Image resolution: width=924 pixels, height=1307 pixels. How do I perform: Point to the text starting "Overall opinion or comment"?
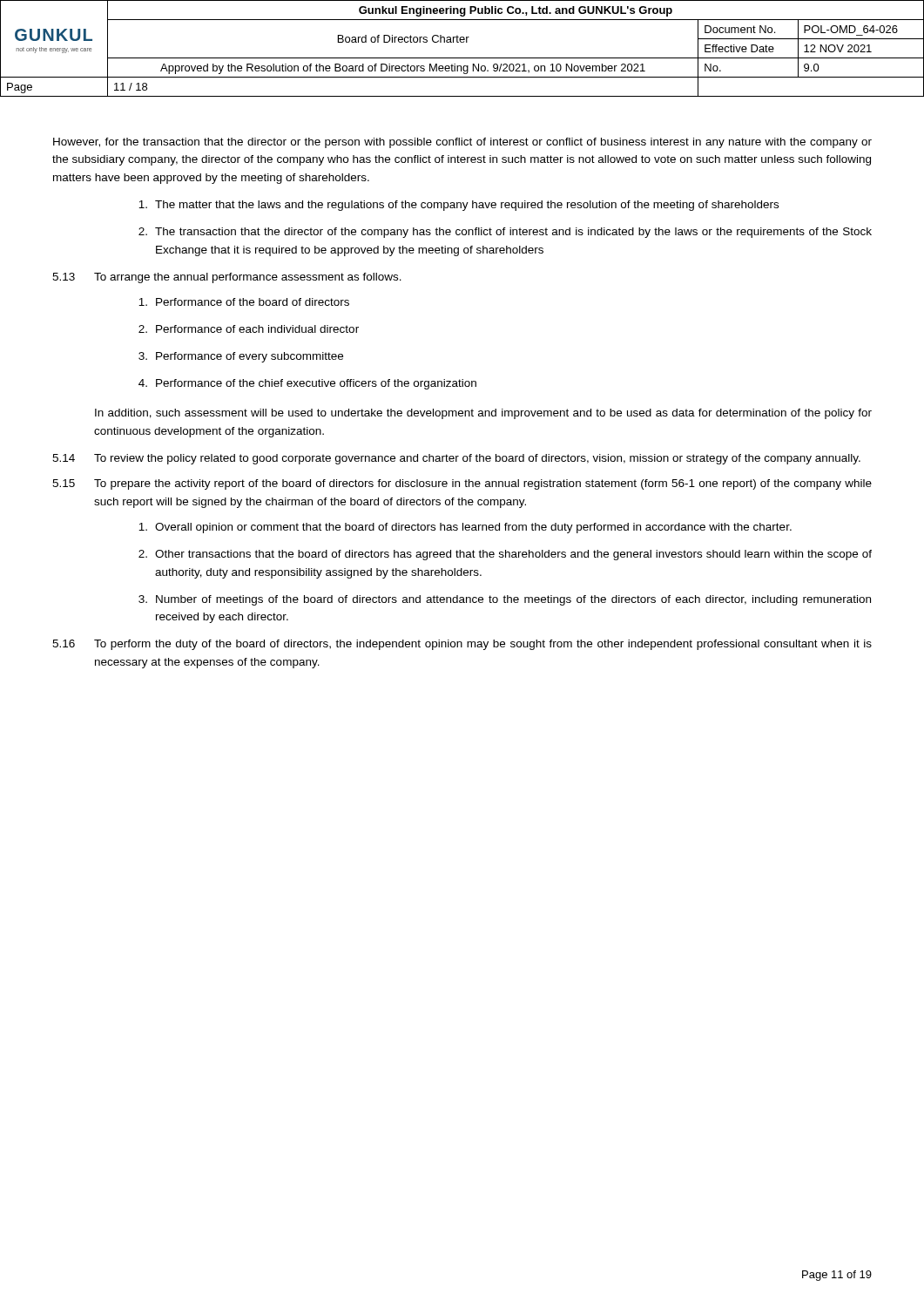(497, 527)
